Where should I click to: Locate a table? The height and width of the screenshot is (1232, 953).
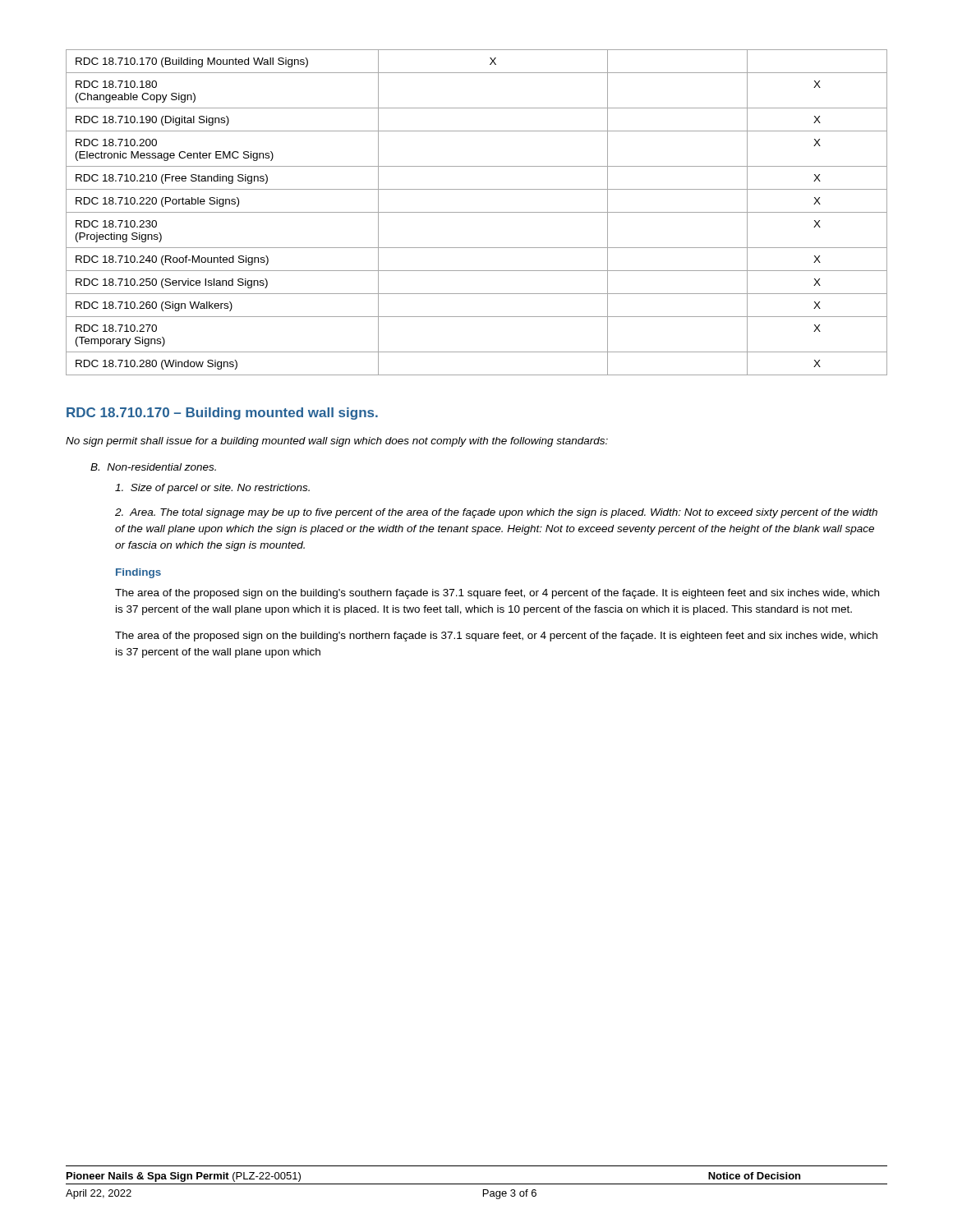tap(476, 212)
